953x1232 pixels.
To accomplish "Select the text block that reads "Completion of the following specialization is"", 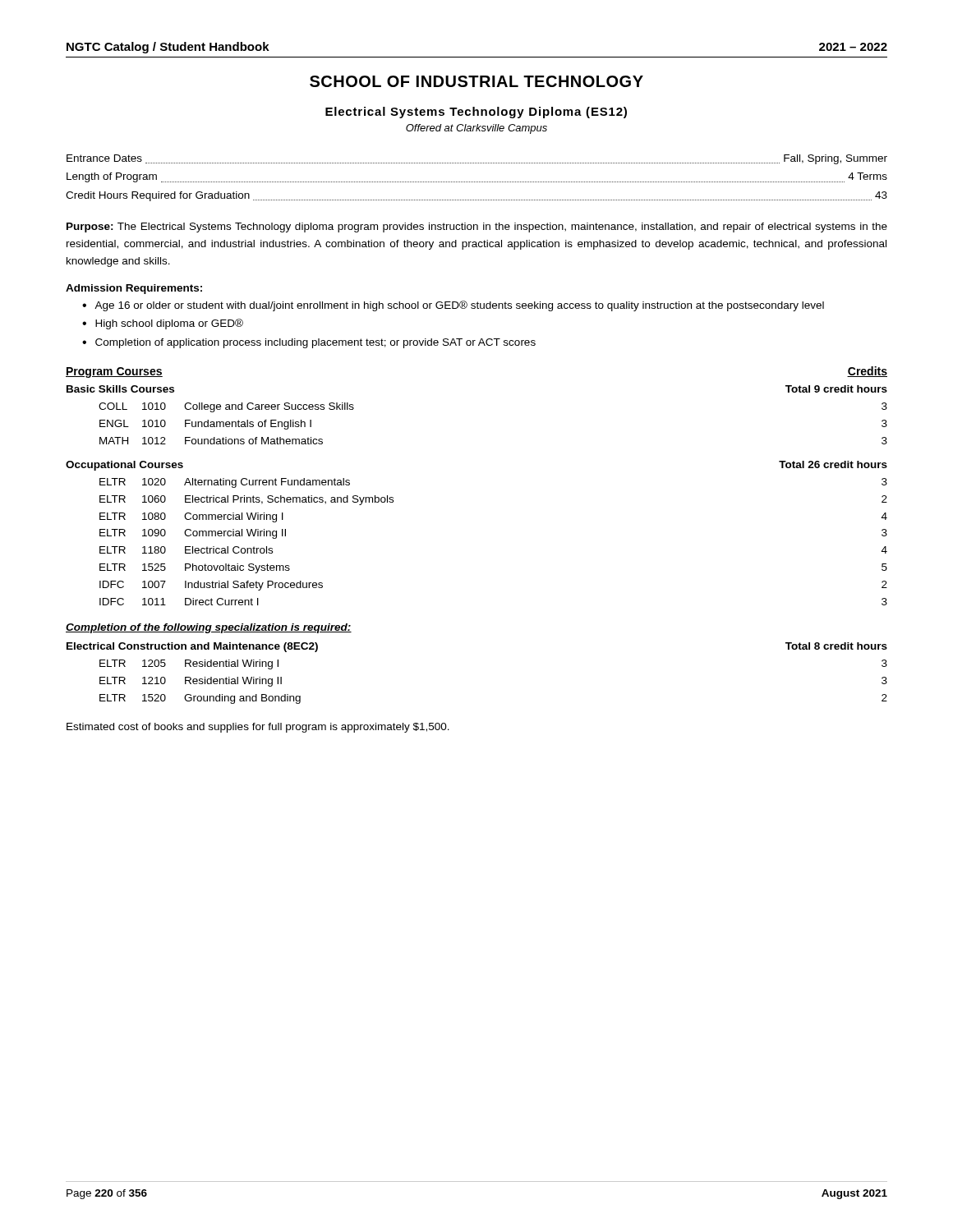I will pyautogui.click(x=208, y=627).
